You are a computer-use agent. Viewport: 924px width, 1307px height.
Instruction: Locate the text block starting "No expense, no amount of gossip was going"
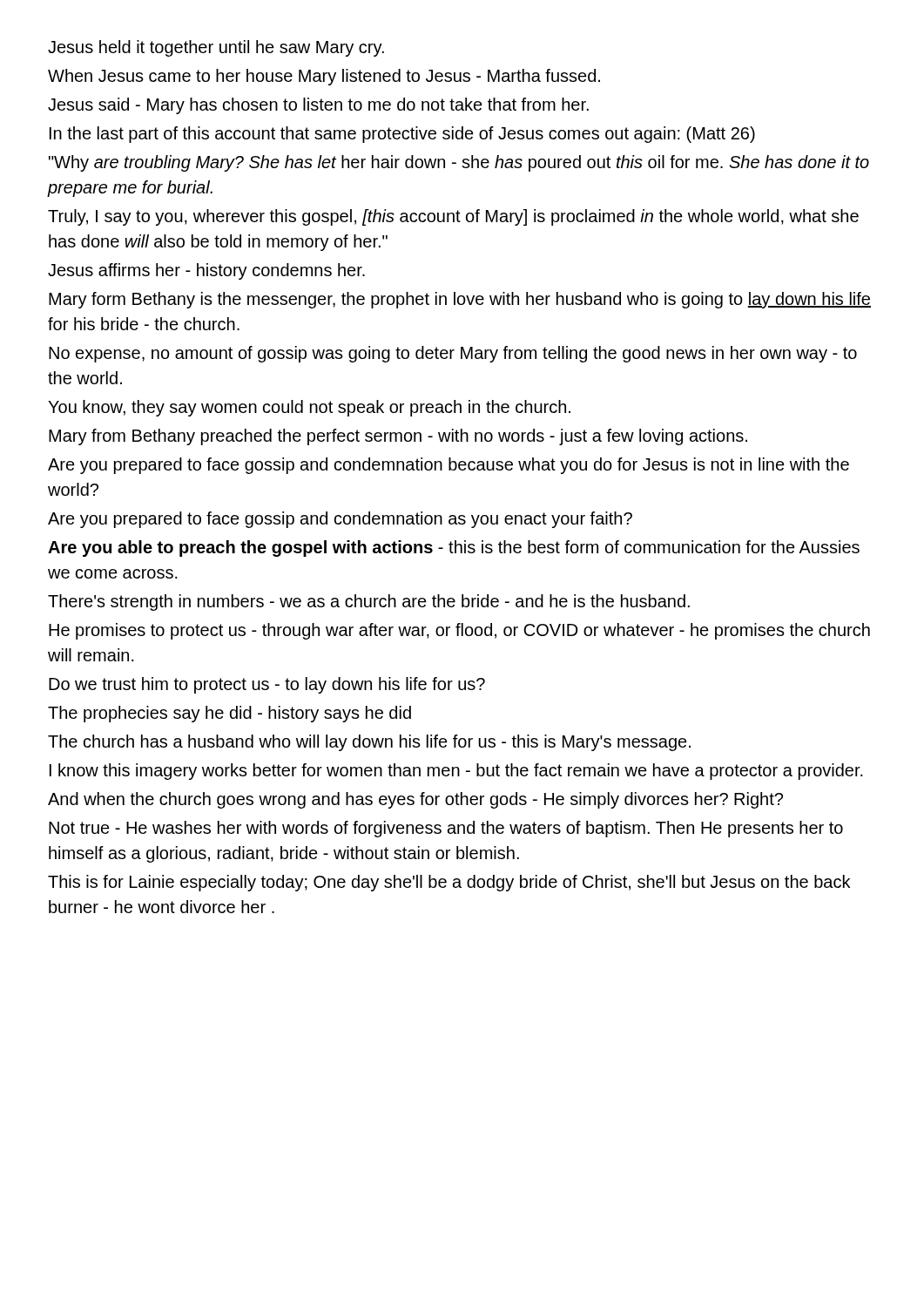coord(453,366)
